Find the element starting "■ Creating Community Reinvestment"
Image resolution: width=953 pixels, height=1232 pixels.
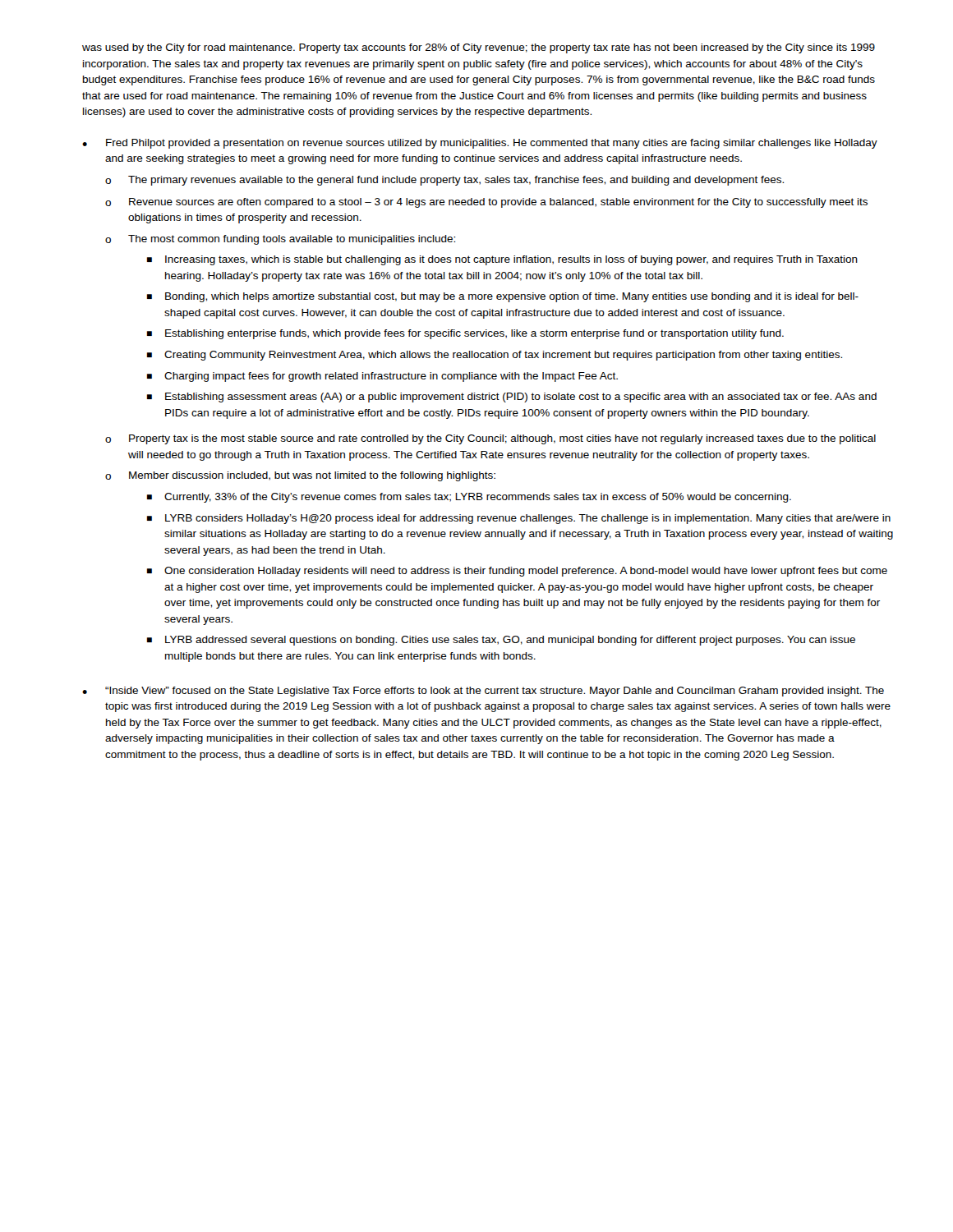click(x=520, y=355)
